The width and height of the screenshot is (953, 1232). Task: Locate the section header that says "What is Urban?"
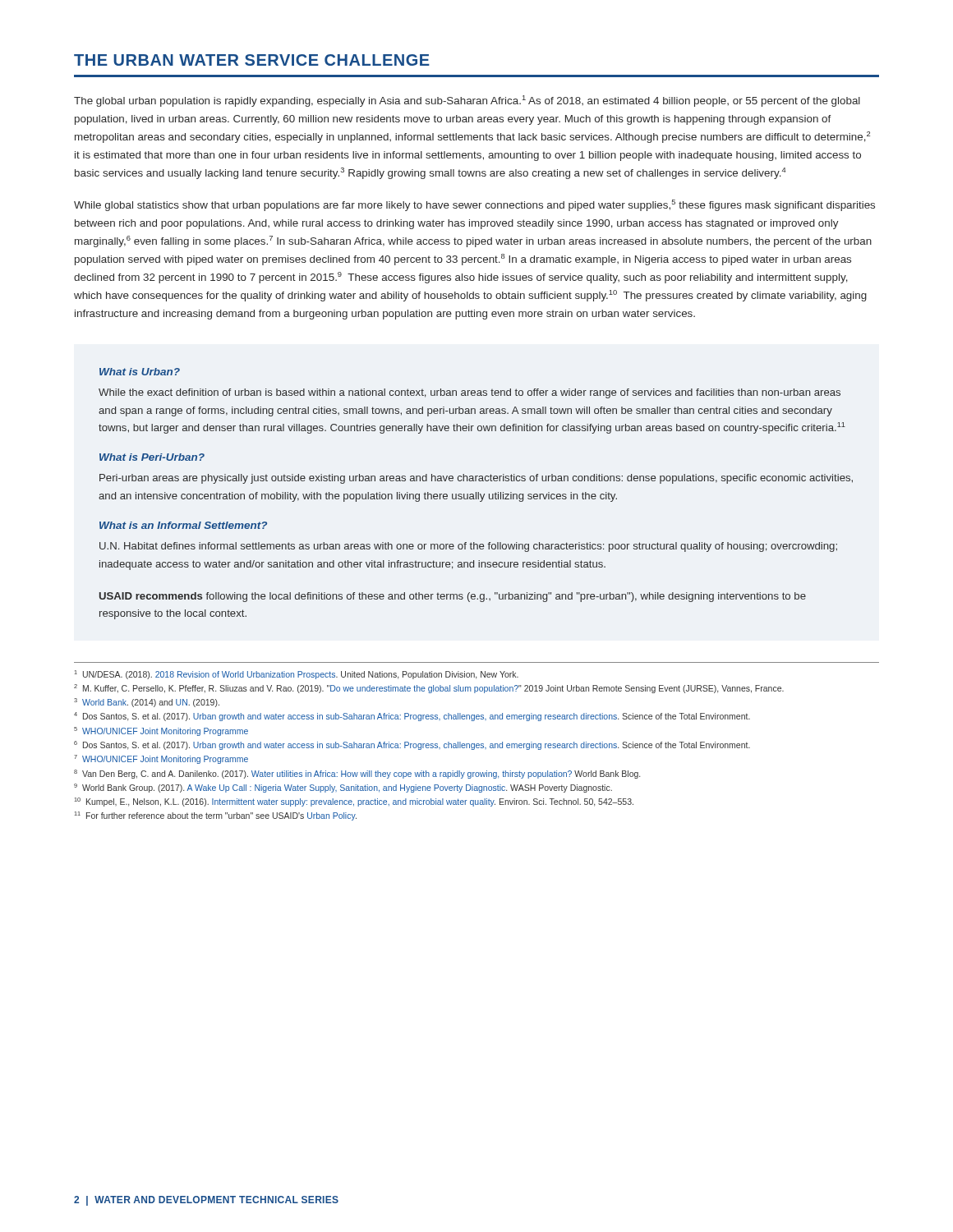tap(139, 372)
